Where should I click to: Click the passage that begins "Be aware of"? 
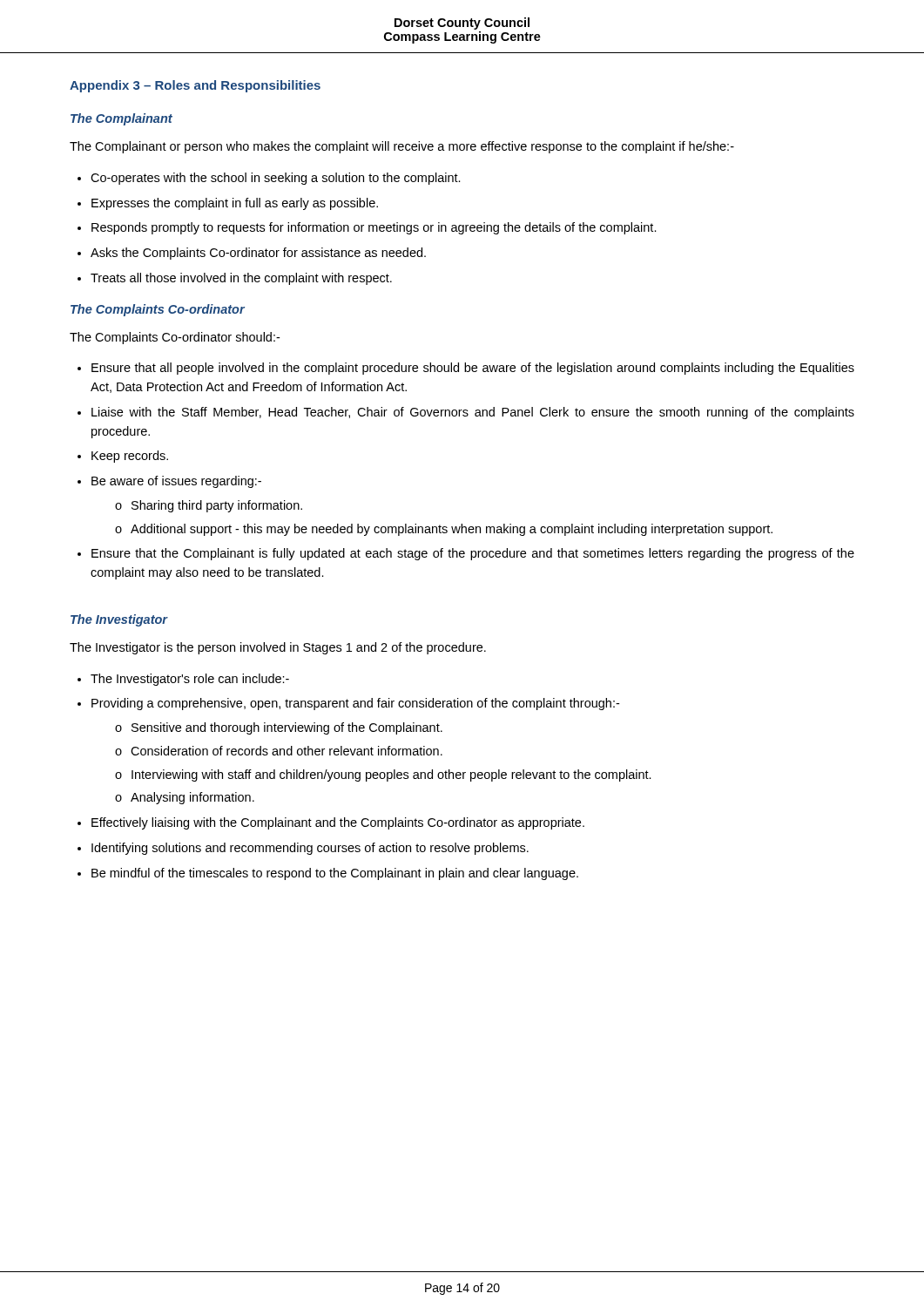[176, 482]
